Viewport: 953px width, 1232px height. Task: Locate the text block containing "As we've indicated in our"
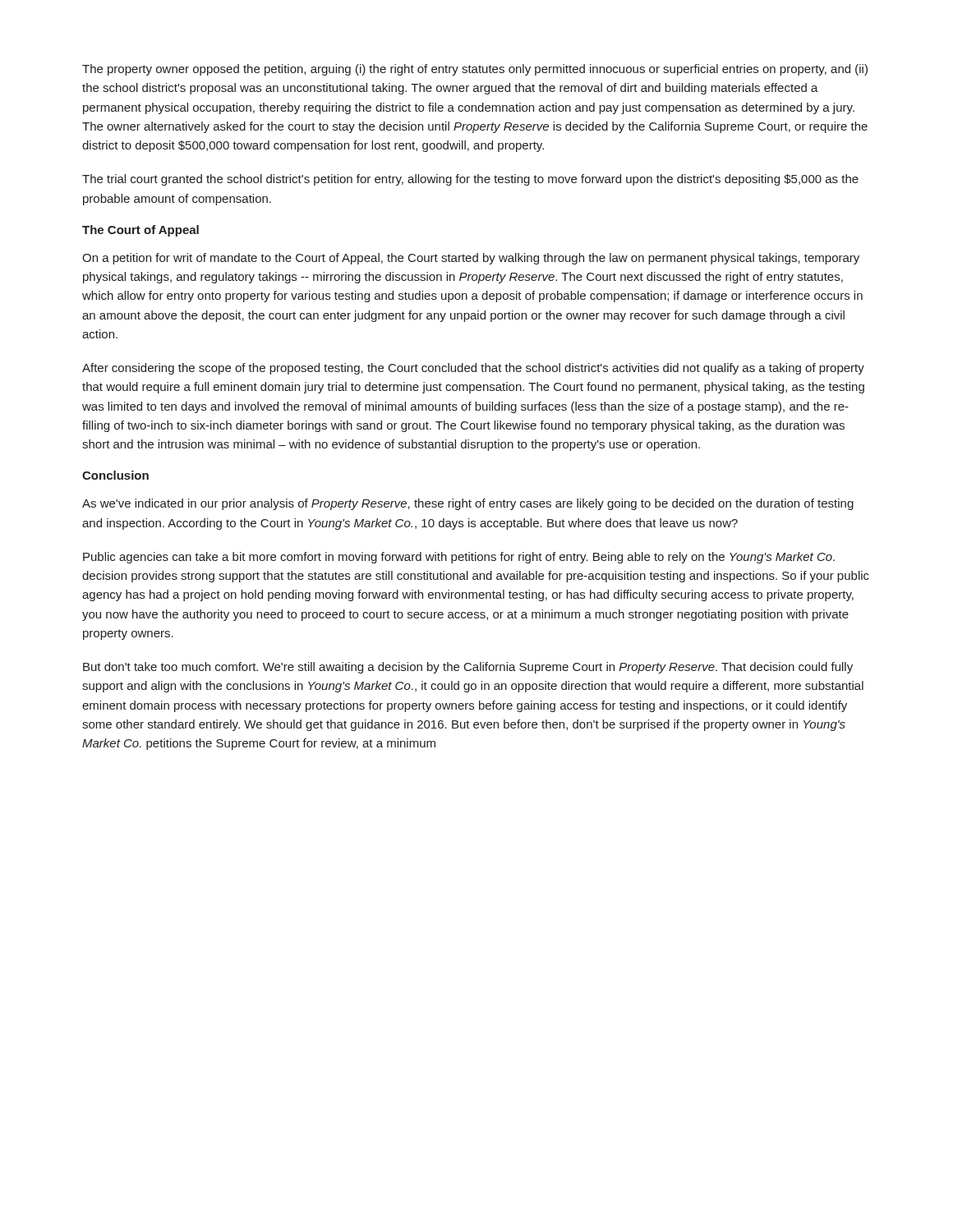click(x=468, y=513)
